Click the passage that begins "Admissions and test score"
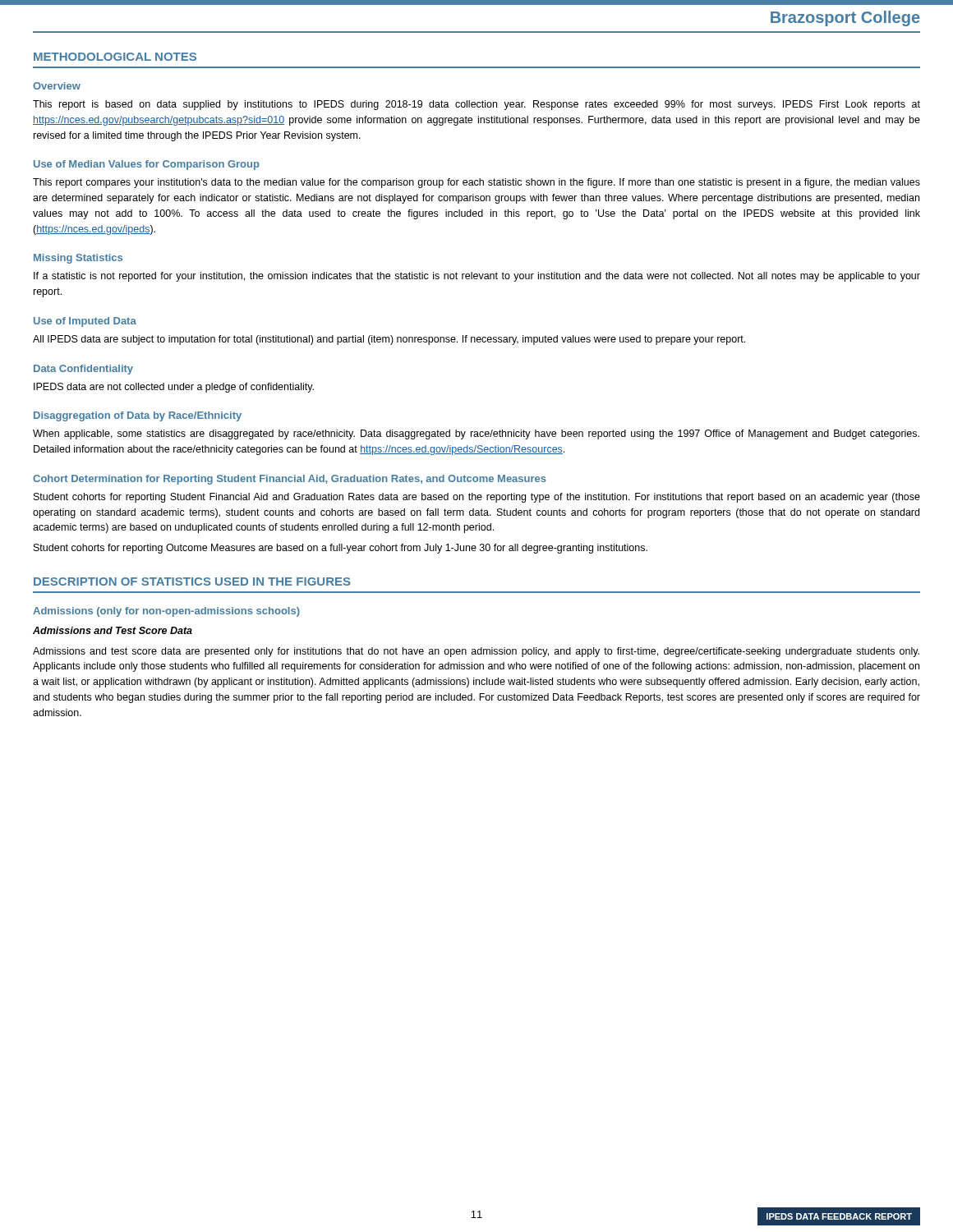Screen dimensions: 1232x953 (476, 682)
